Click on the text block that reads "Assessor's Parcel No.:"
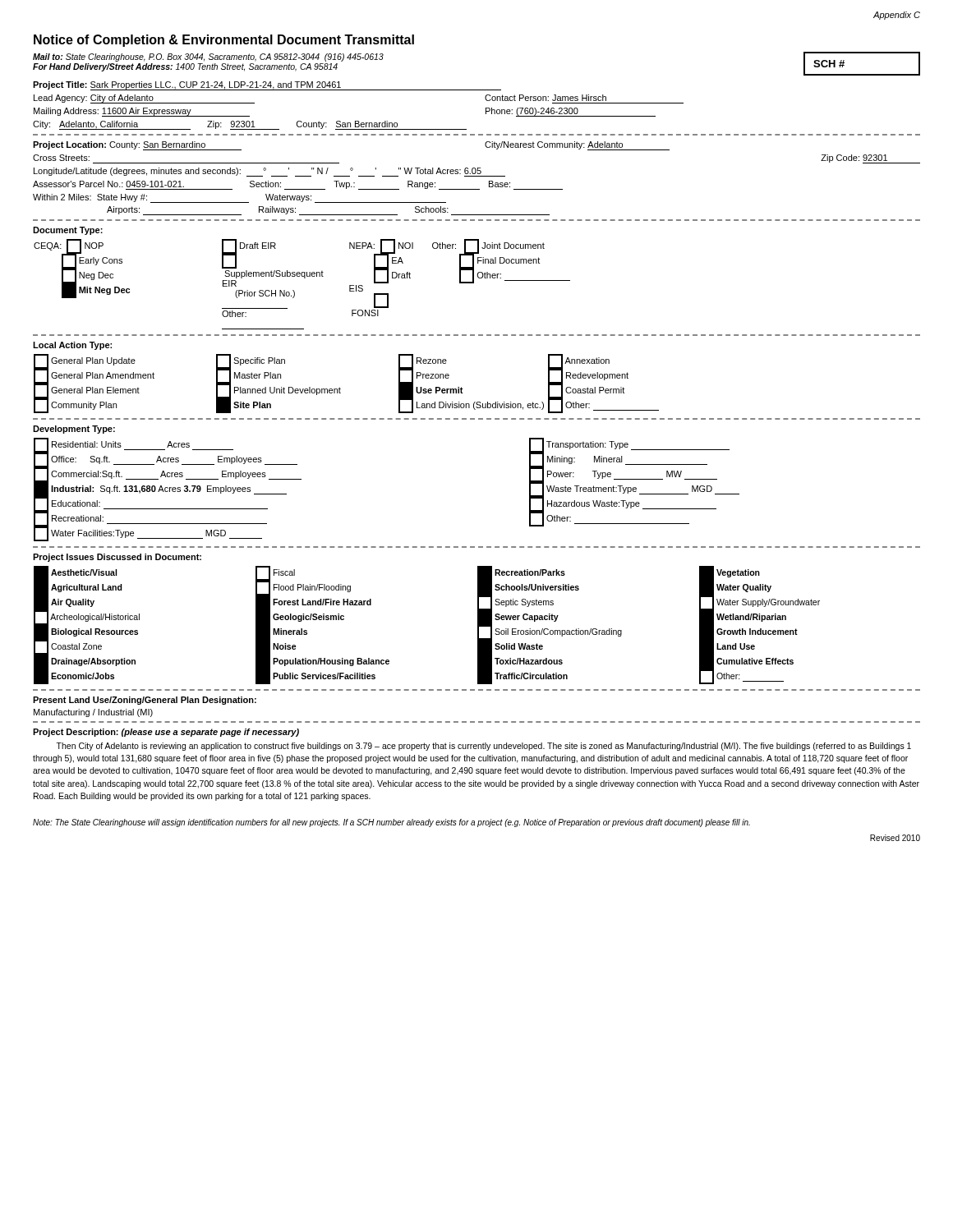The image size is (953, 1232). tap(298, 184)
